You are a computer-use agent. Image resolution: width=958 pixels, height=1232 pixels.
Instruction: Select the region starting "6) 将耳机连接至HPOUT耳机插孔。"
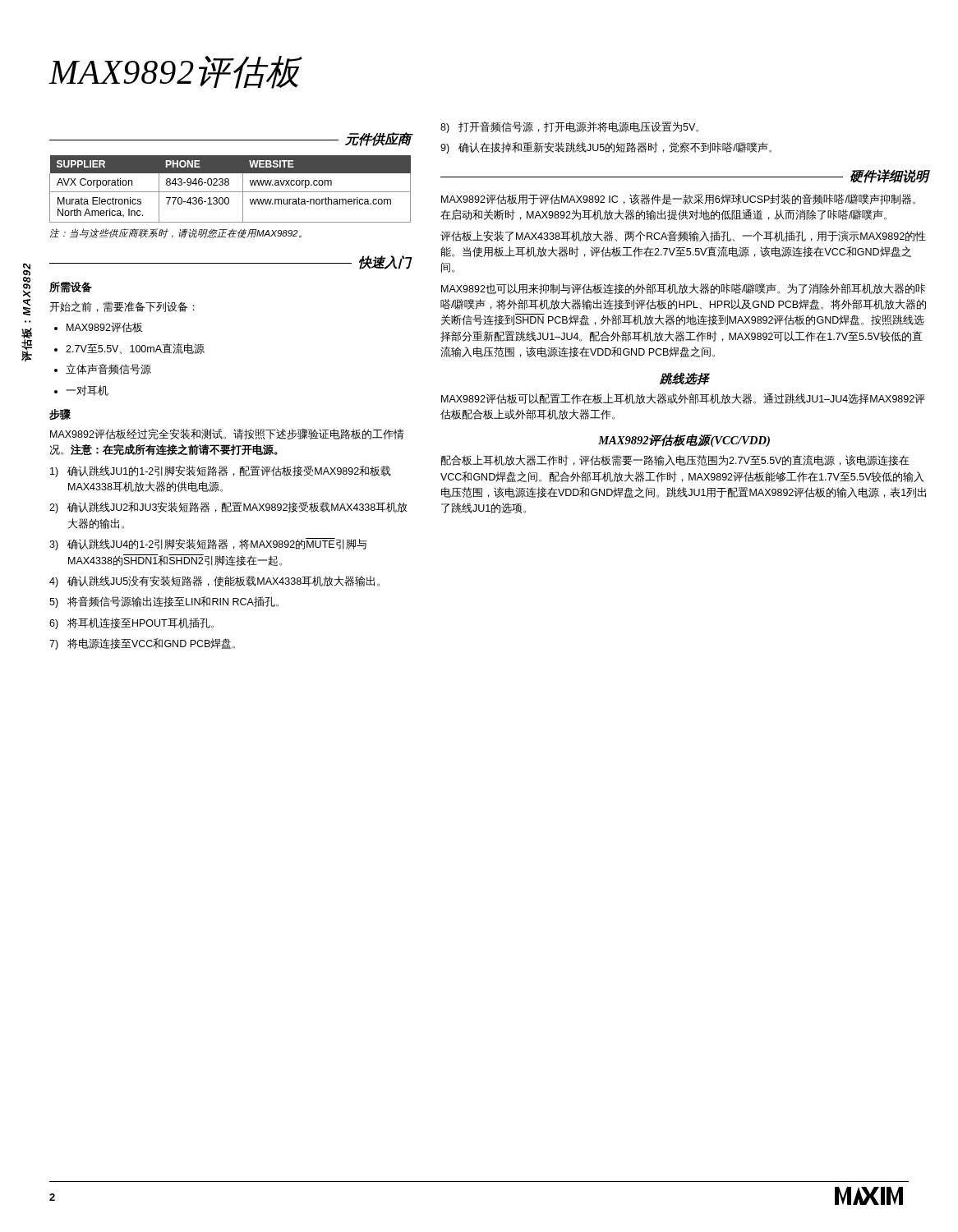pyautogui.click(x=131, y=623)
